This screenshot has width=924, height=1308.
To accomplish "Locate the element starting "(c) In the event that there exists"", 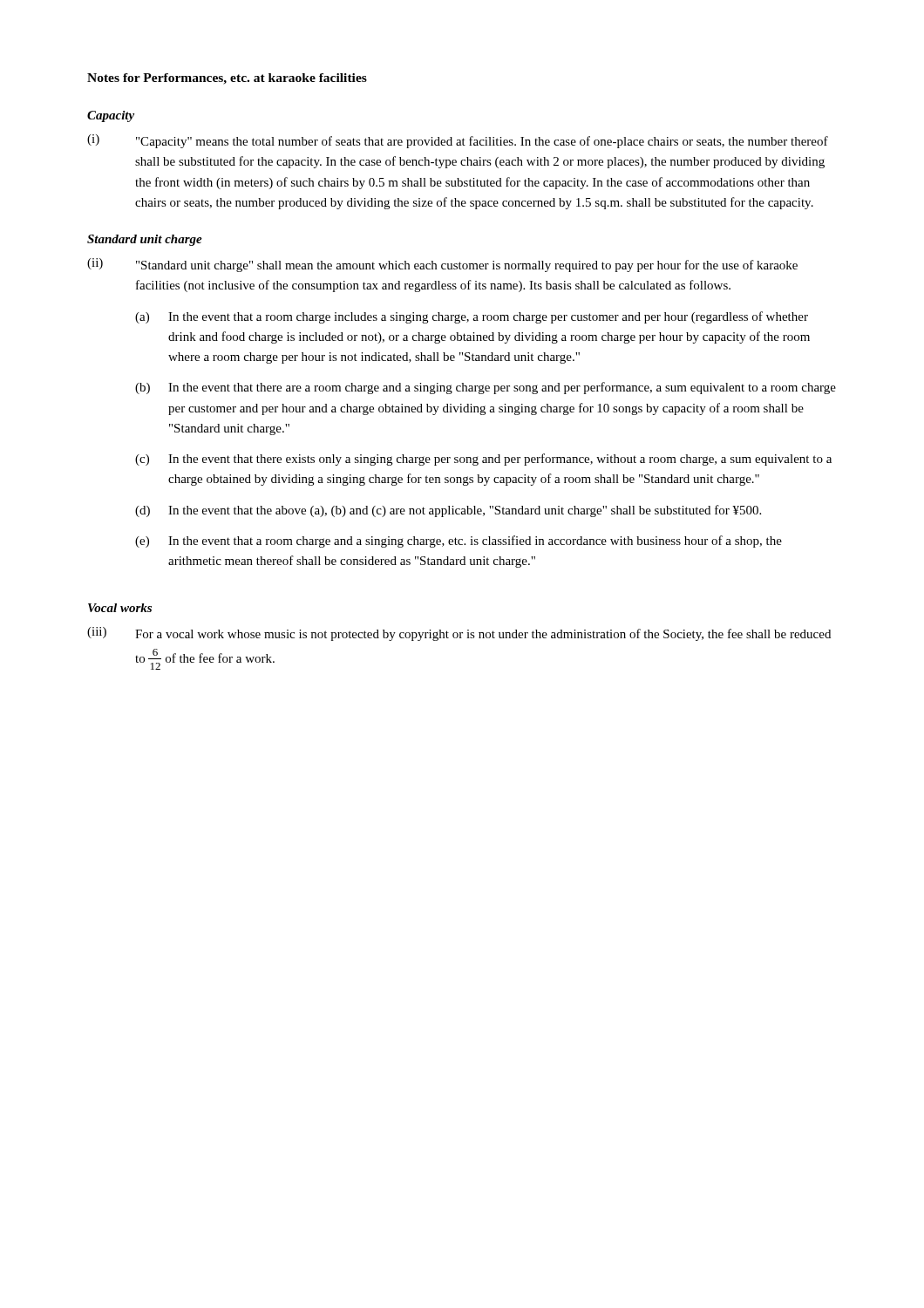I will click(486, 469).
